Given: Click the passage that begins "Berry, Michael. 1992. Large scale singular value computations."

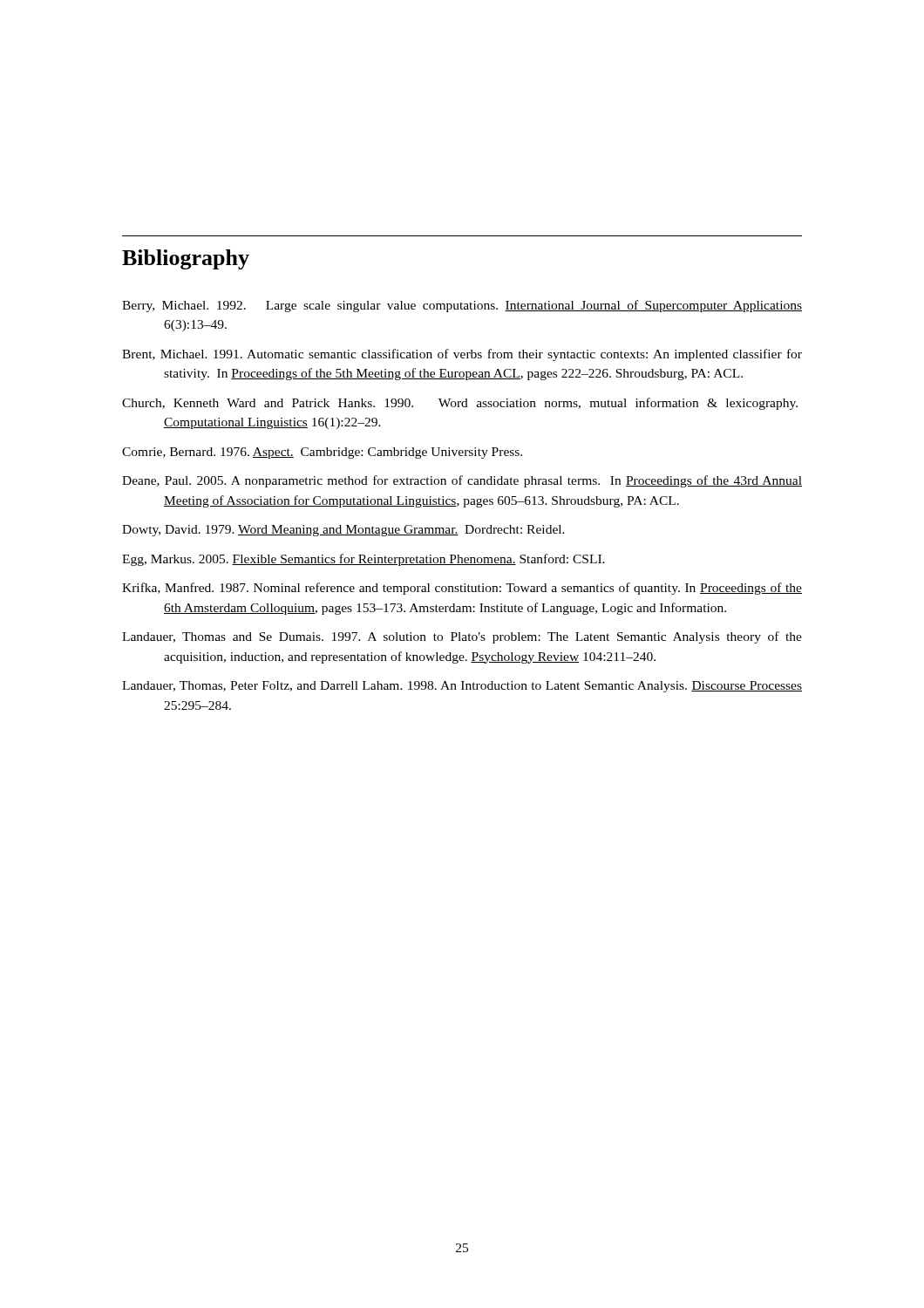Looking at the screenshot, I should pyautogui.click(x=462, y=315).
